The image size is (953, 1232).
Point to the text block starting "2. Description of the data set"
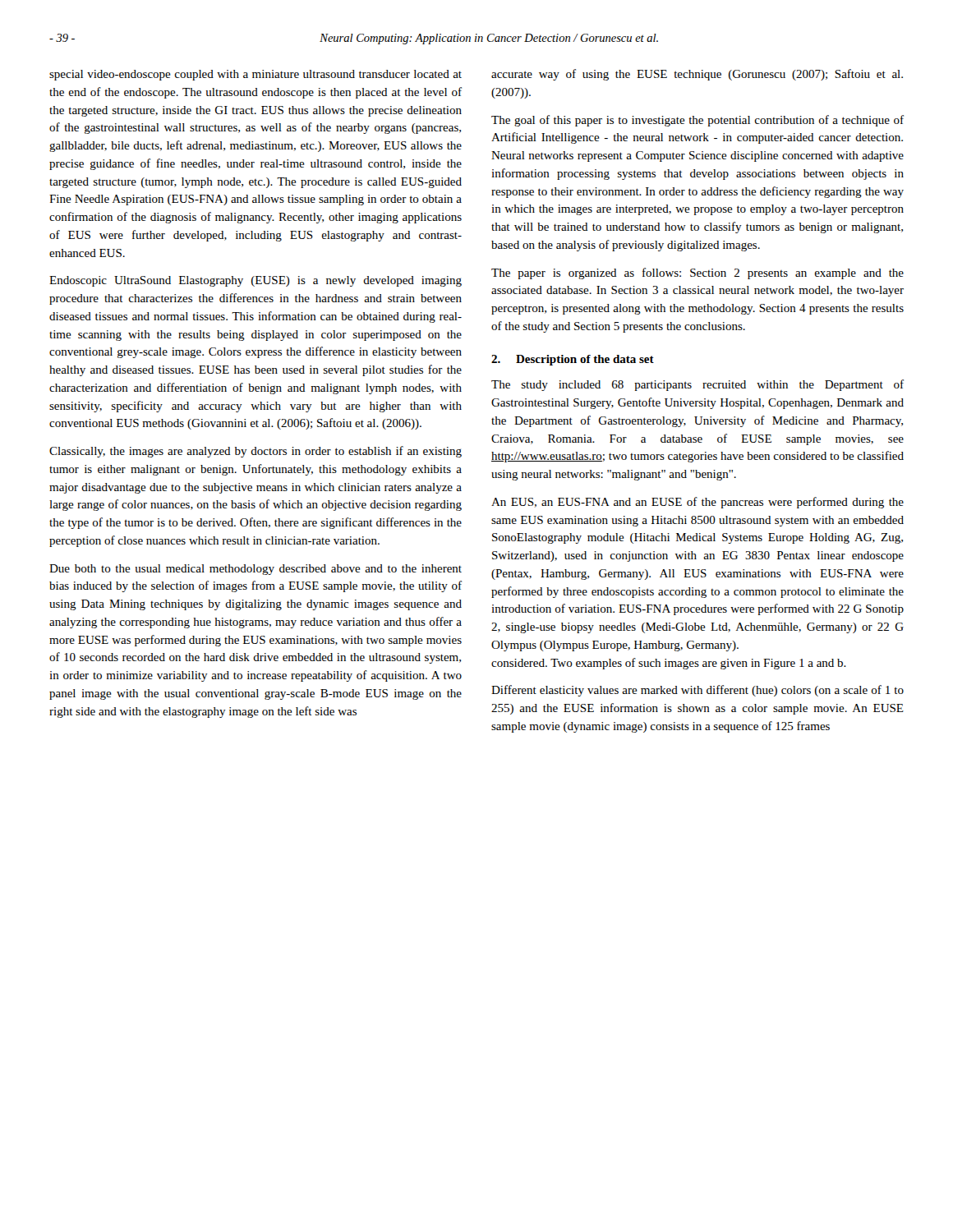tap(572, 359)
